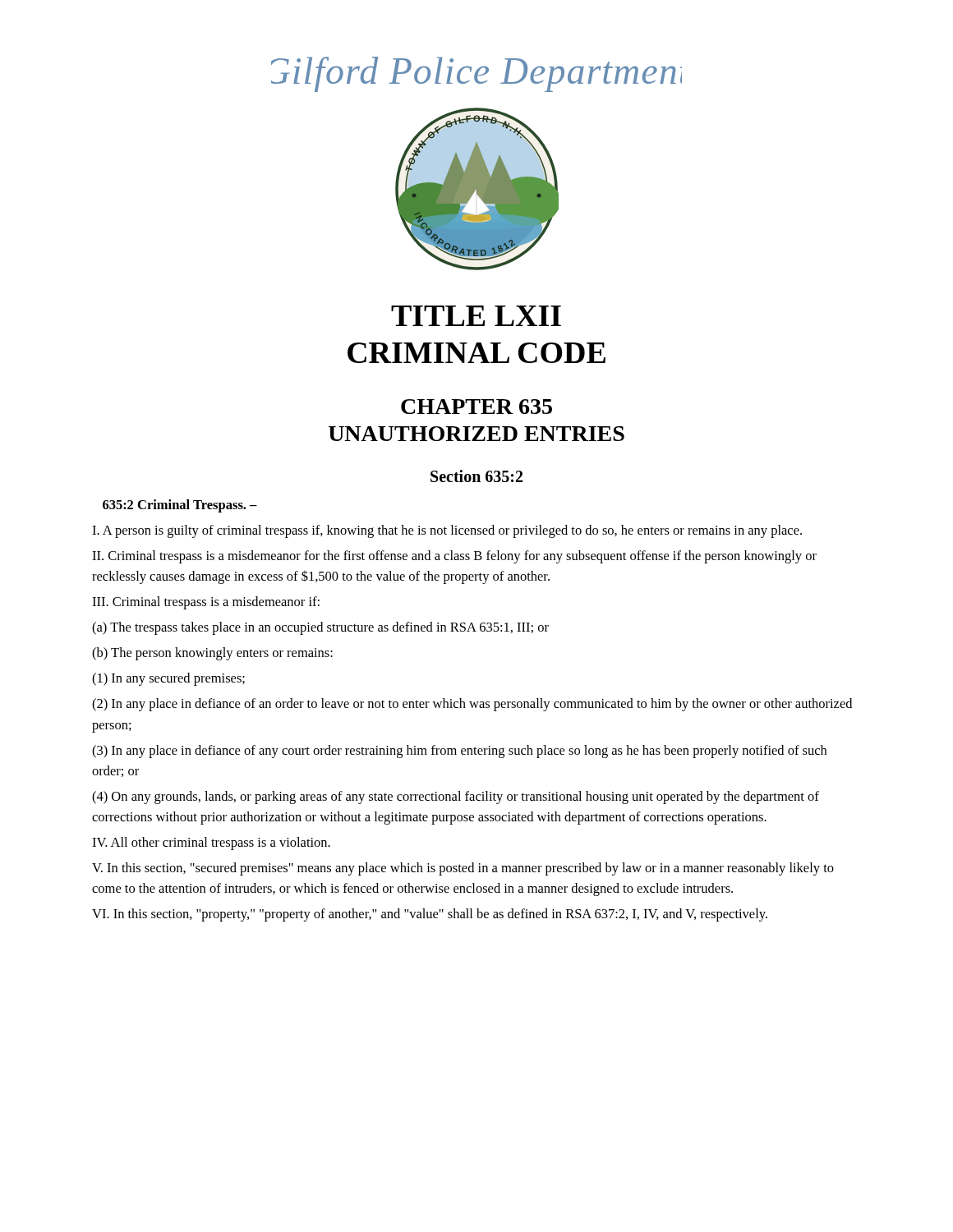Point to the block beginning "(a) The trespass takes place in an occupied"
The height and width of the screenshot is (1232, 953).
[x=320, y=627]
